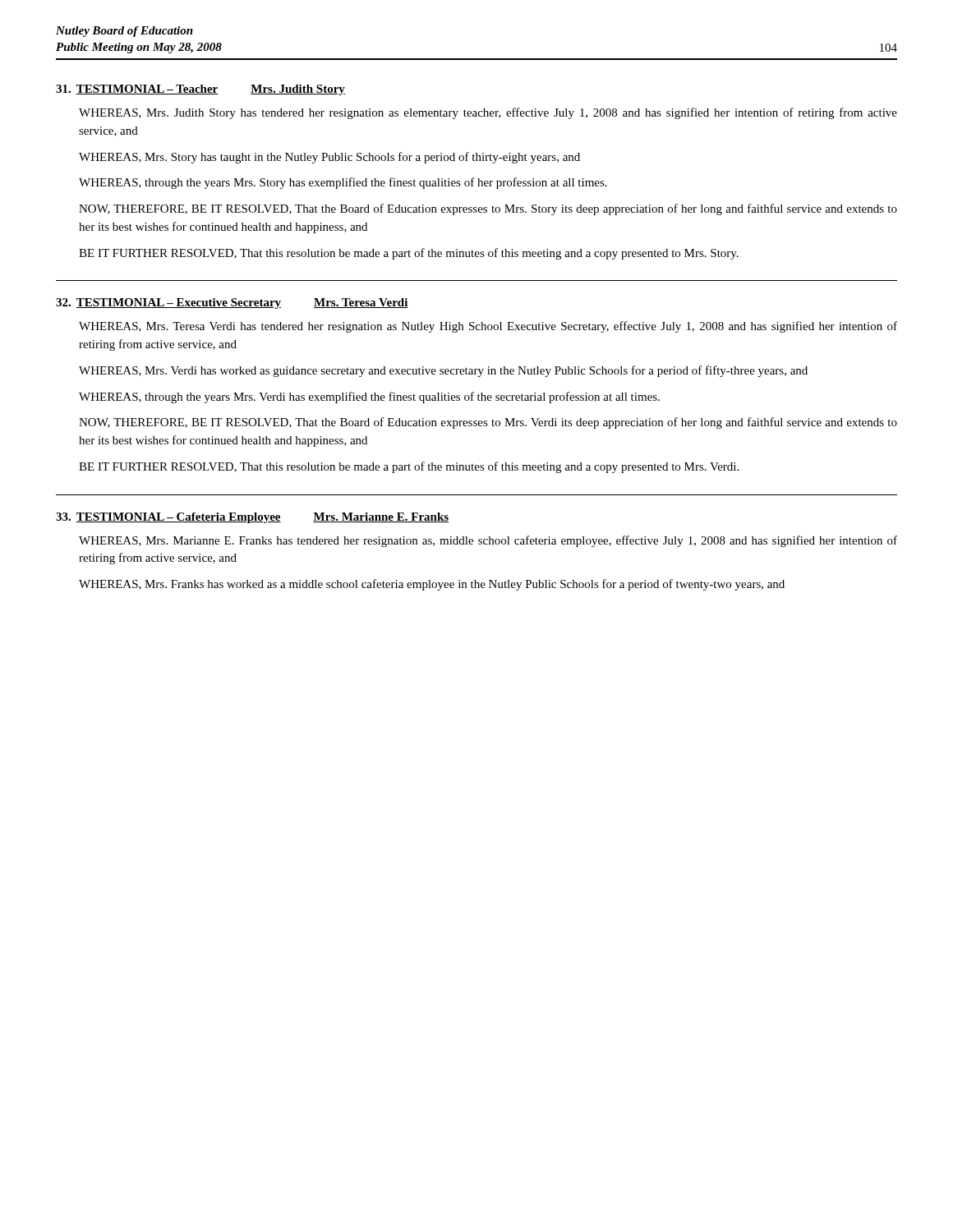
Task: Select the text block that says "WHEREAS, Mrs. Marianne E. Franks has tendered"
Action: tap(488, 549)
